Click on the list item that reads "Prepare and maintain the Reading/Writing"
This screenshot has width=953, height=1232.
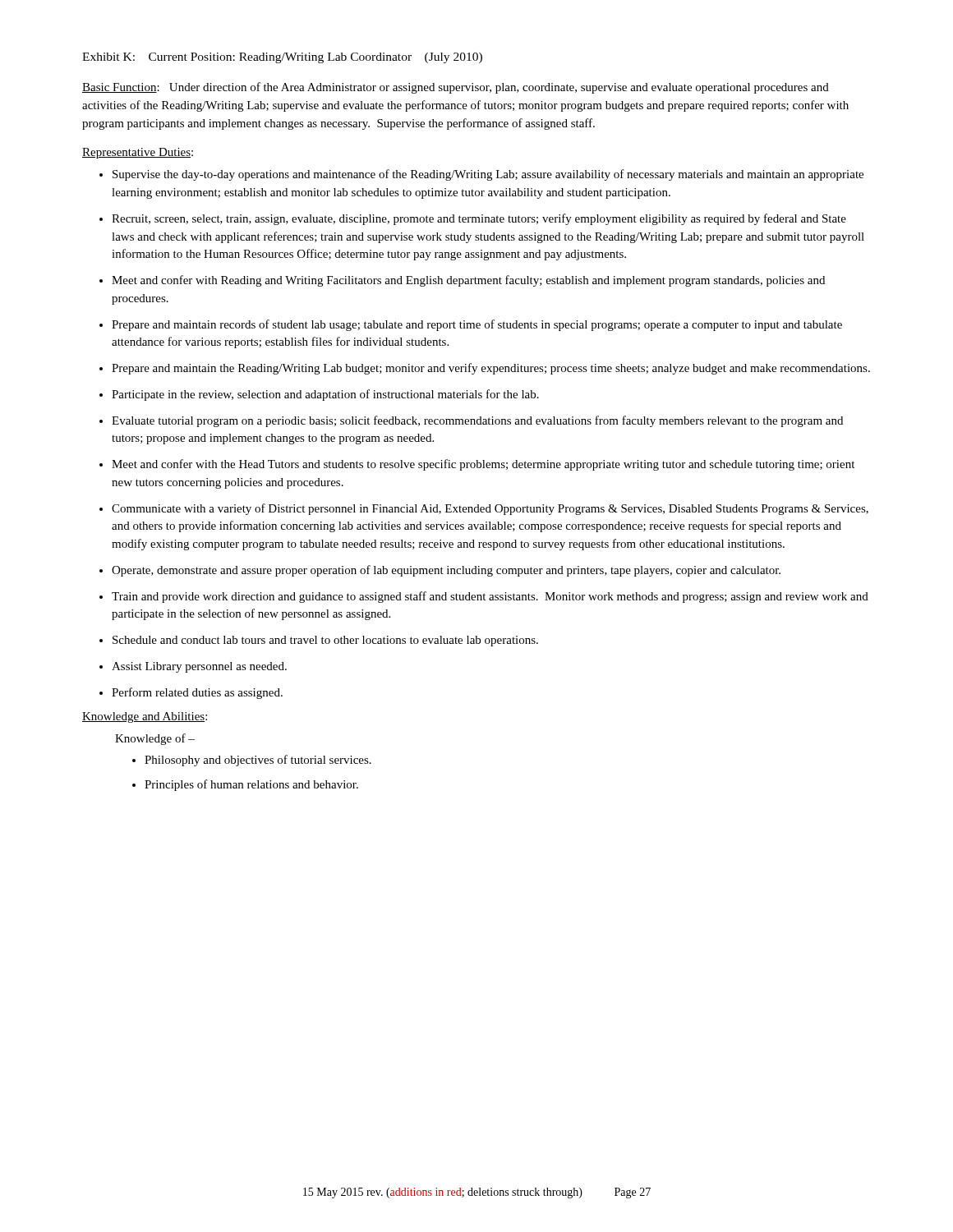coord(491,368)
